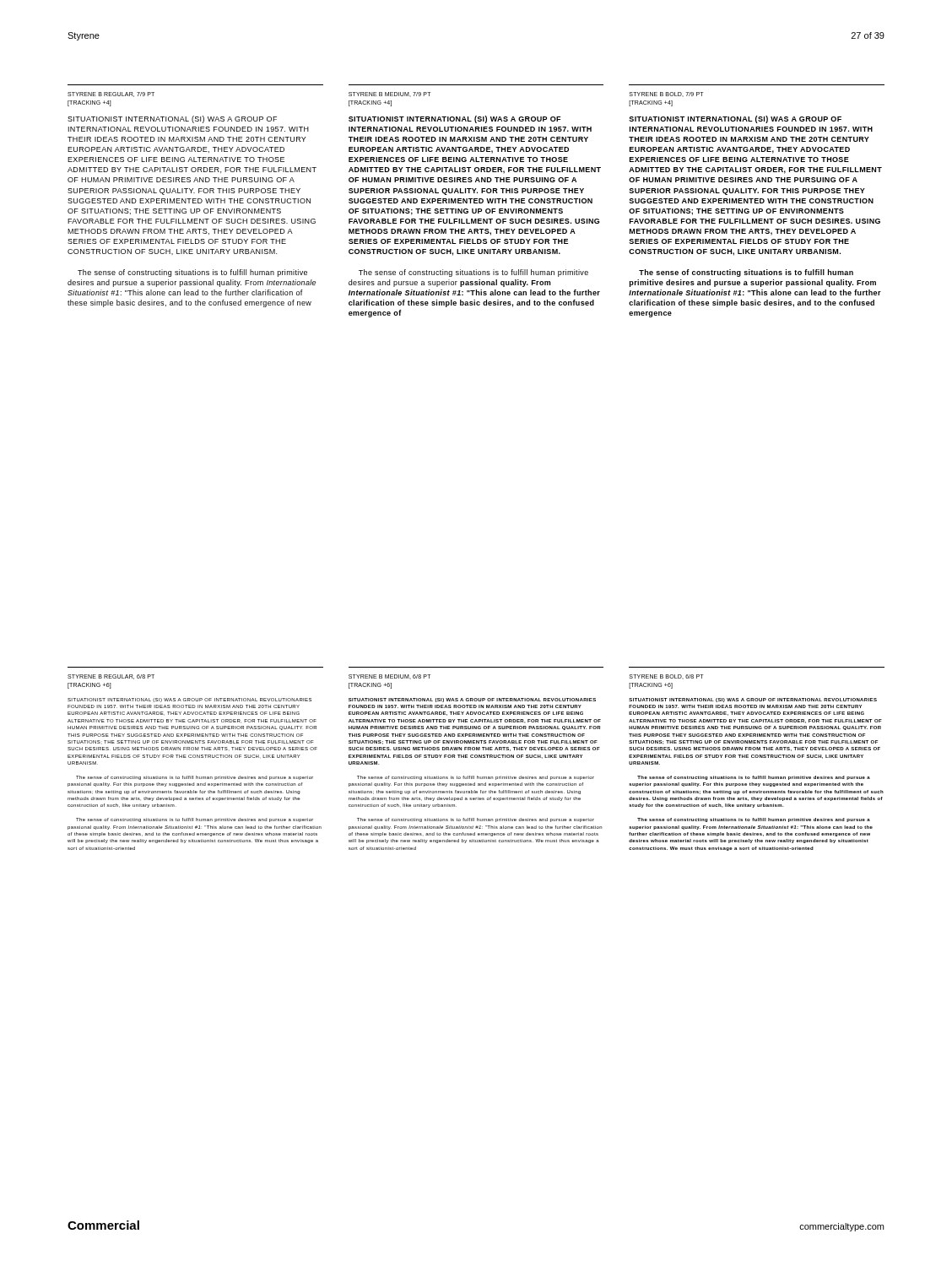Select the text that reads "STYRENE B REGULAR, 6/8 PT[TRACKING +6]"
Viewport: 952px width, 1266px height.
click(111, 681)
